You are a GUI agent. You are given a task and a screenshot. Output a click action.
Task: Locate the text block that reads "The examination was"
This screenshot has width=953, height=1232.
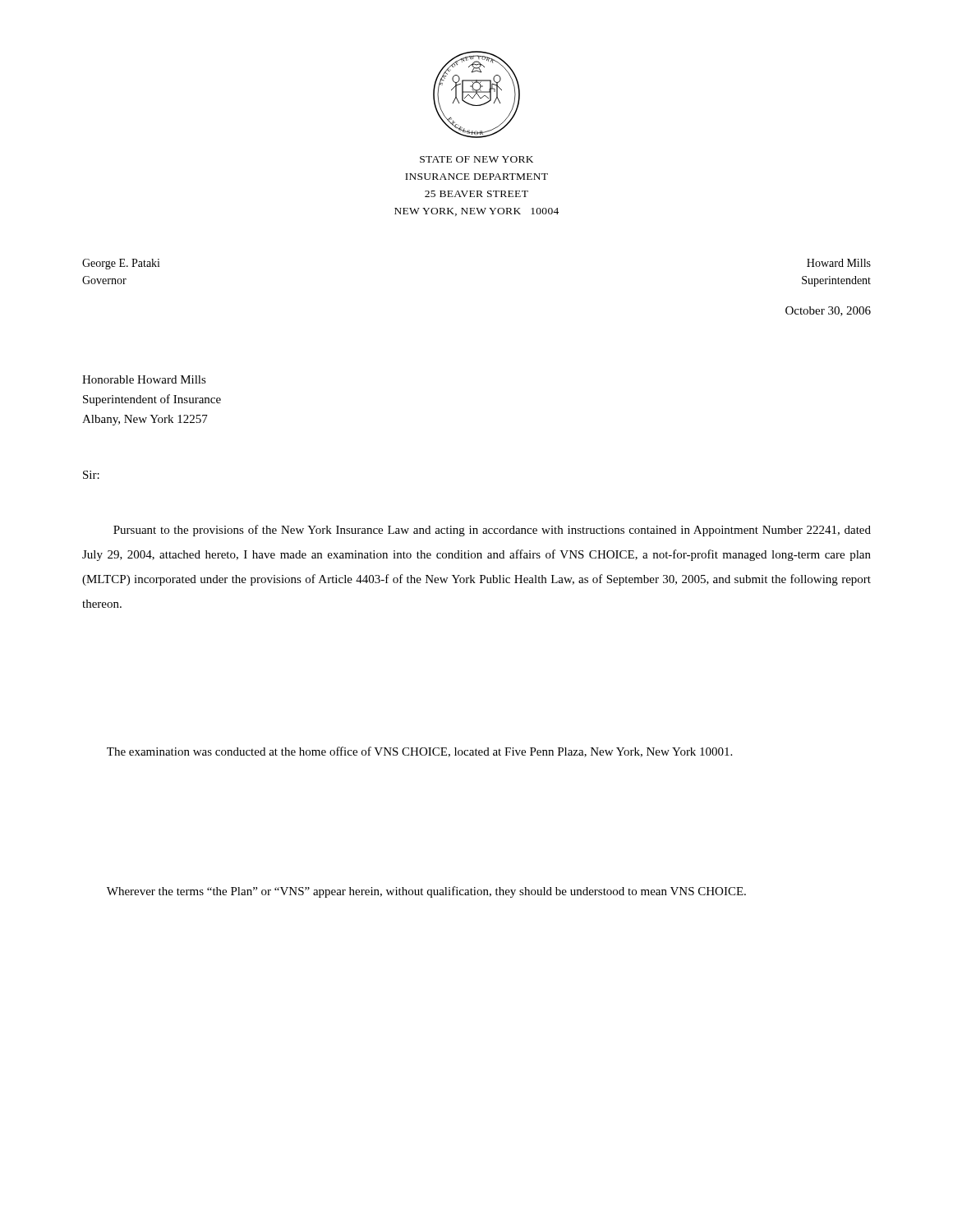pyautogui.click(x=408, y=752)
